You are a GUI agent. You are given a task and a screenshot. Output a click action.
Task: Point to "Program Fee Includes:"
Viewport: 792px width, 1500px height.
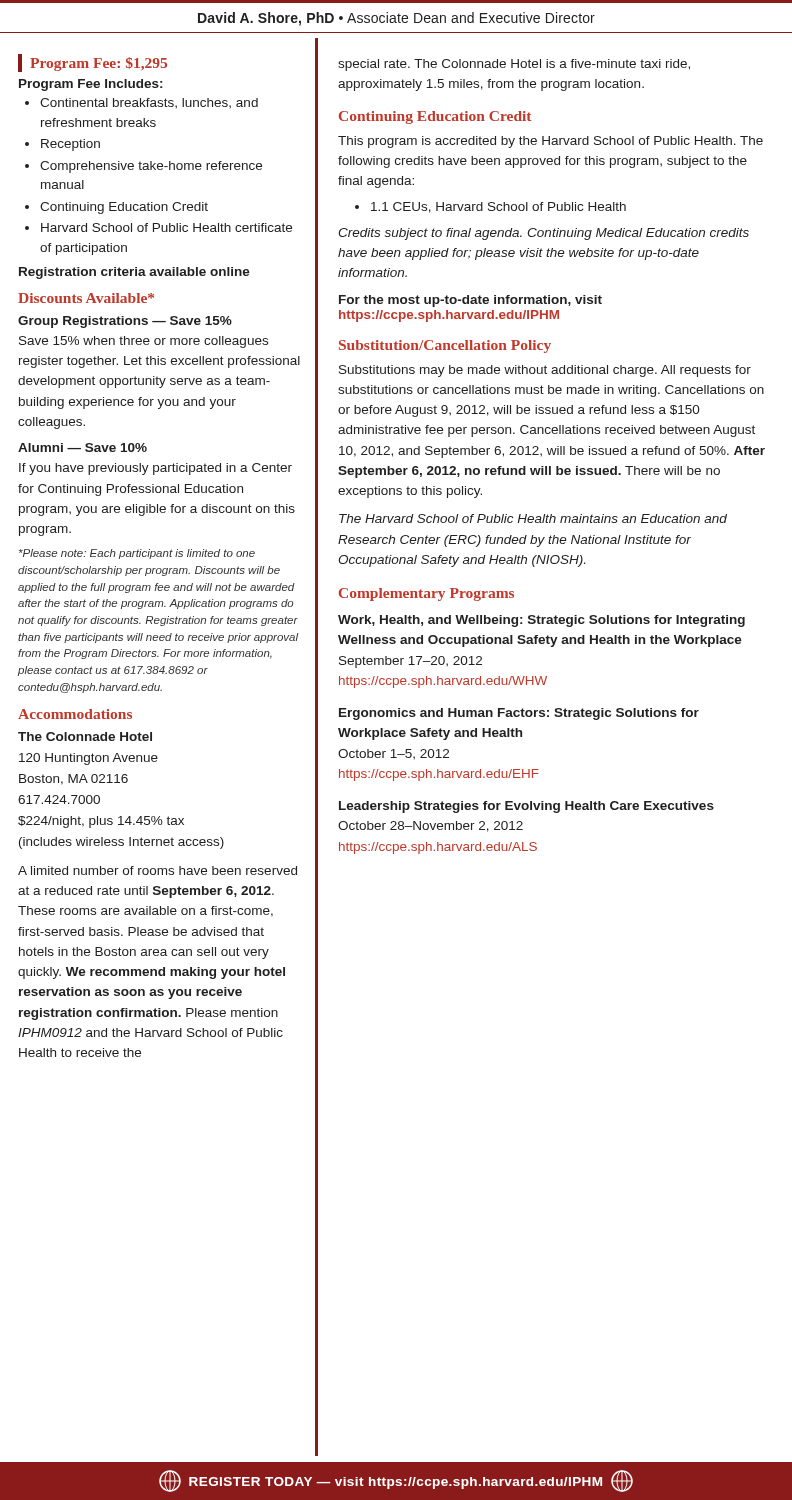[91, 84]
